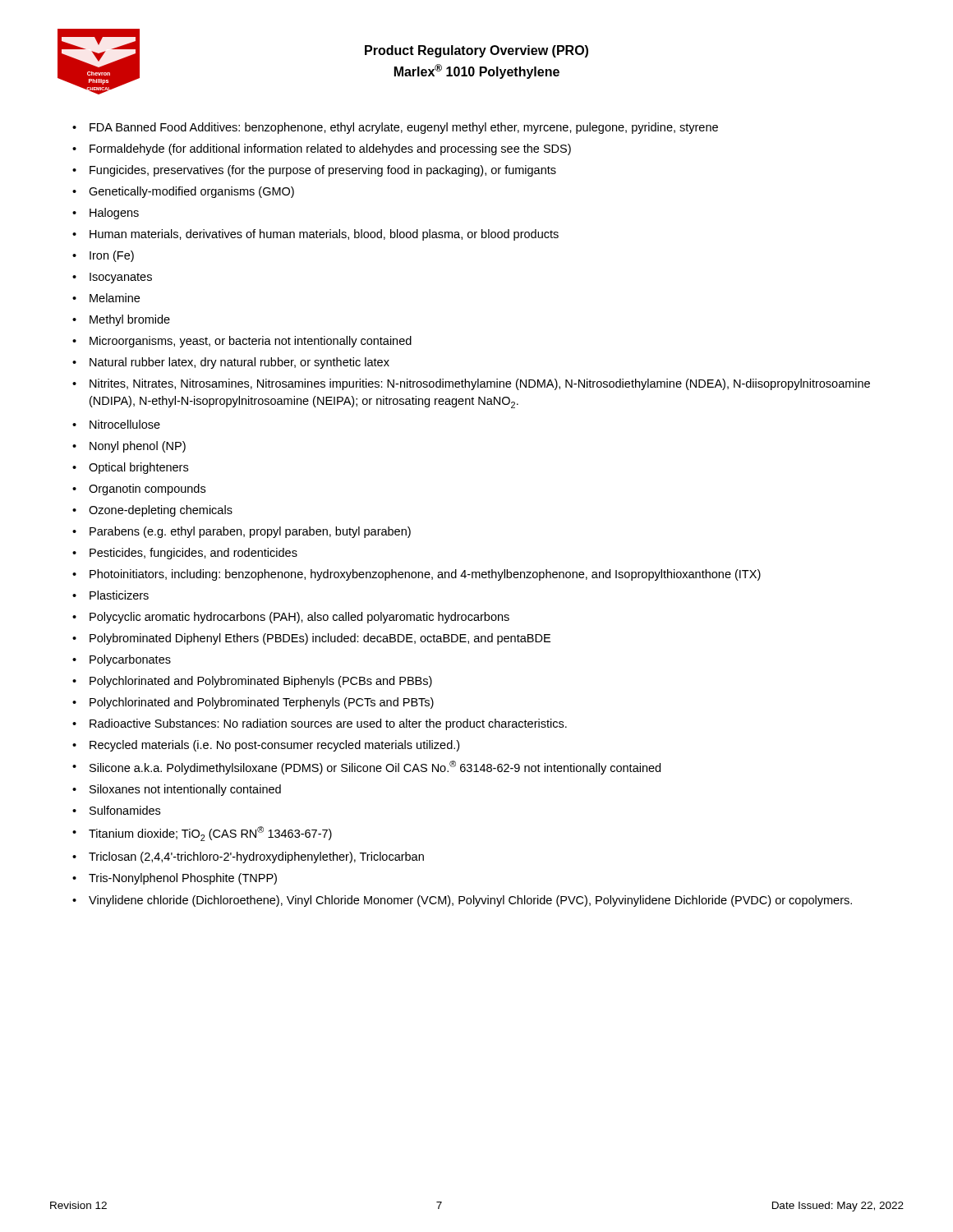Viewport: 953px width, 1232px height.
Task: Where does it say "Methyl bromide"?
Action: 129,320
